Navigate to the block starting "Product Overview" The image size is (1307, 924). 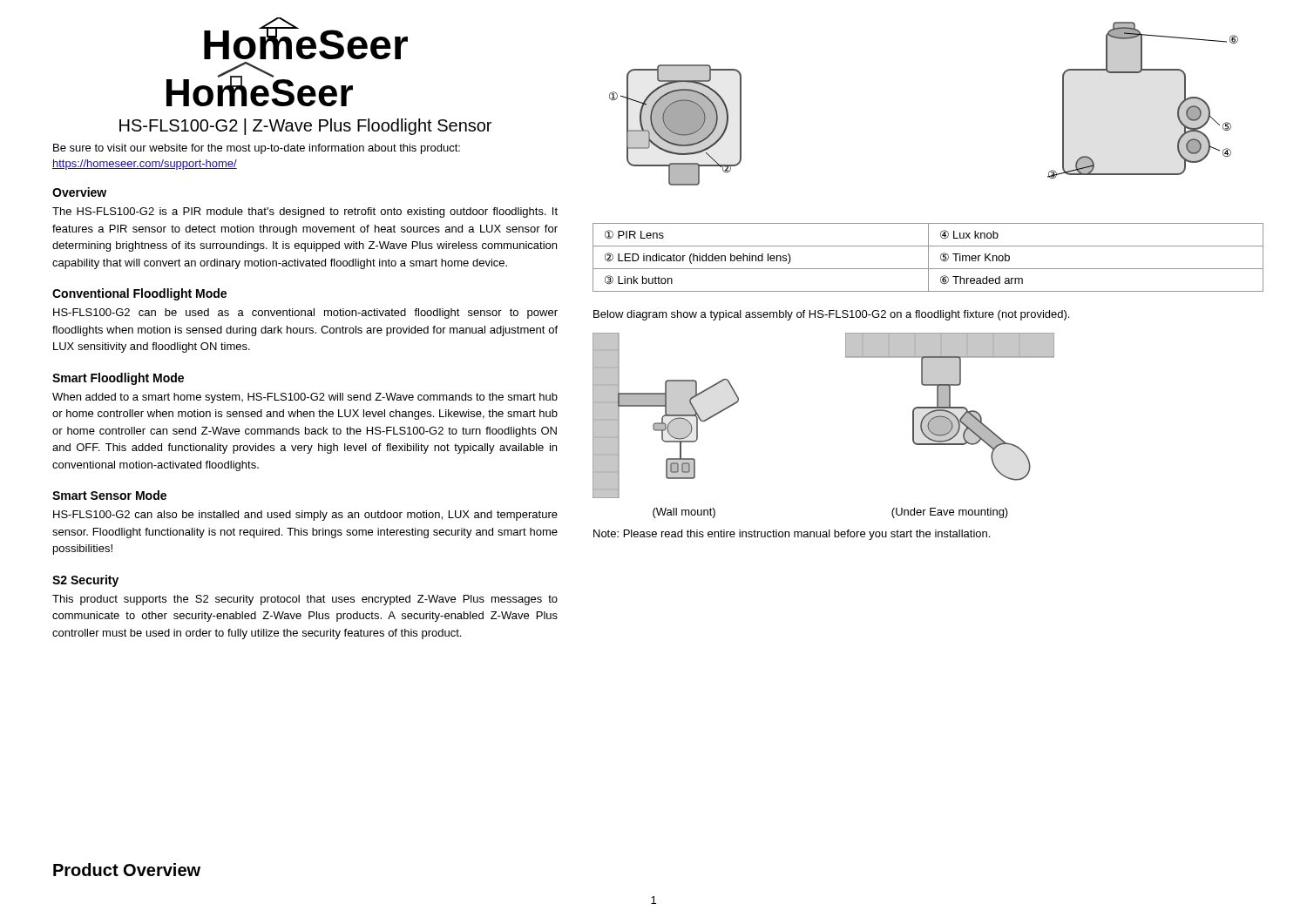click(x=126, y=870)
